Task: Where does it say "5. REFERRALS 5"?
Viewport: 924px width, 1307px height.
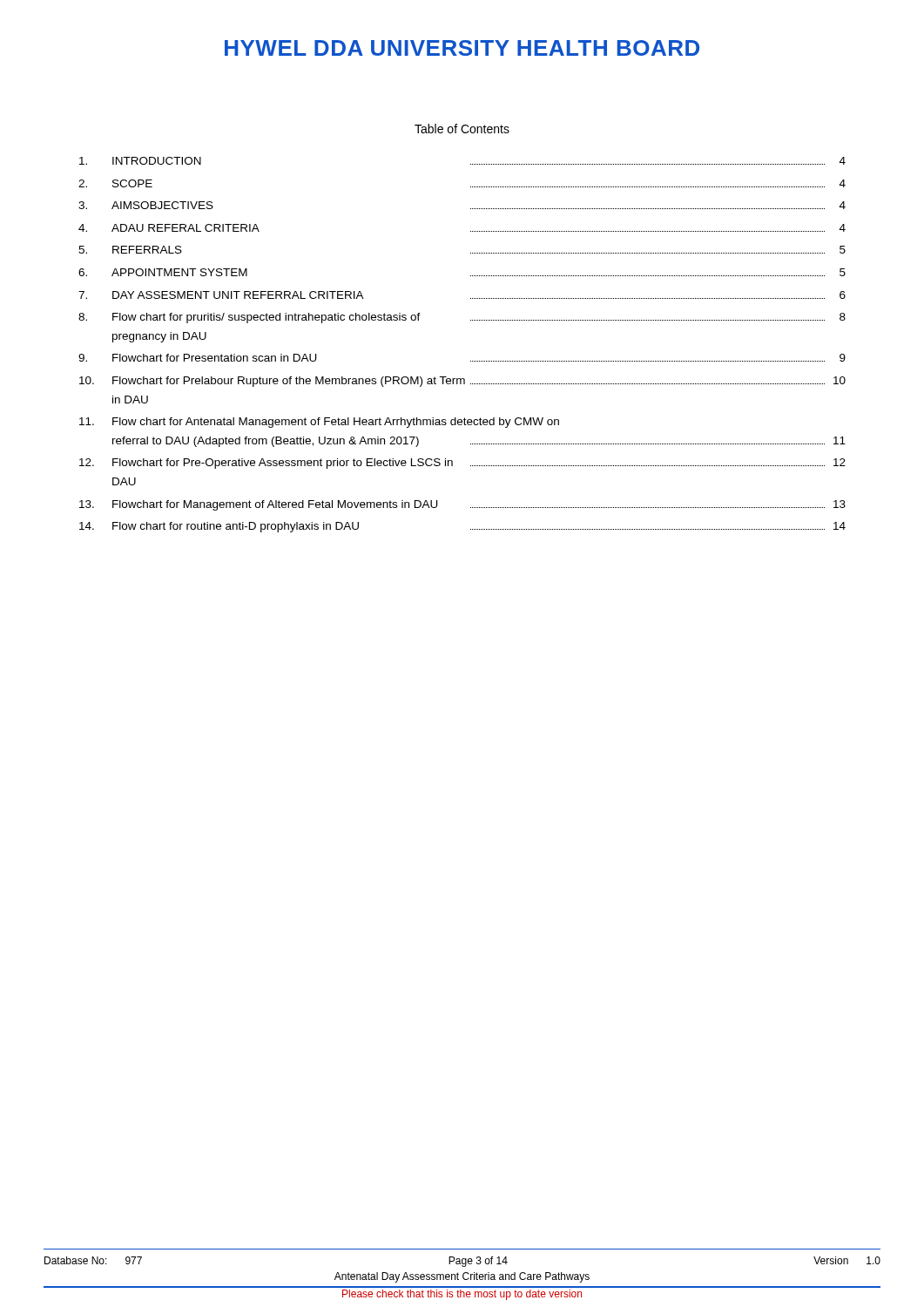Action: [462, 250]
